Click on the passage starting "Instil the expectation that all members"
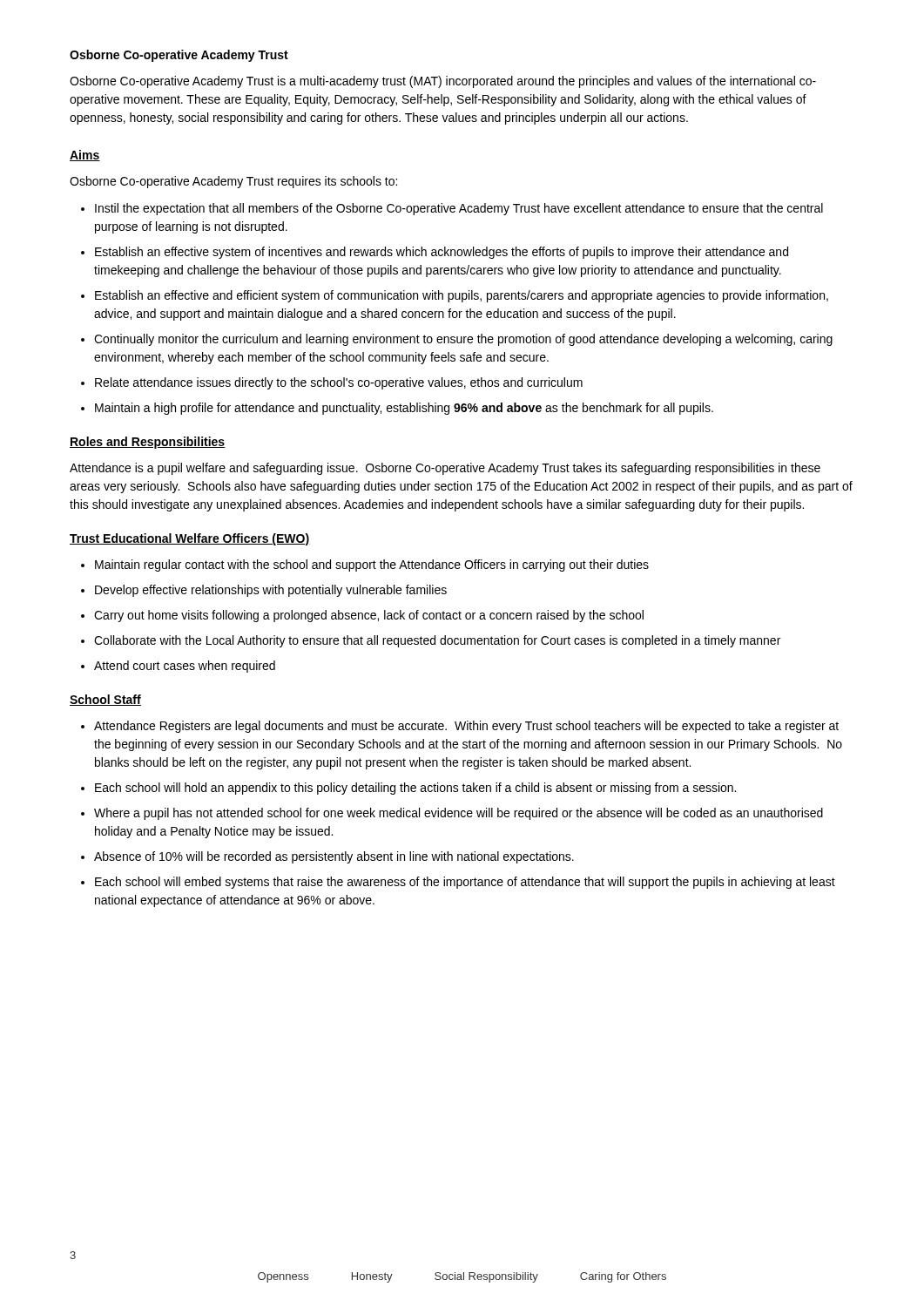 (459, 217)
